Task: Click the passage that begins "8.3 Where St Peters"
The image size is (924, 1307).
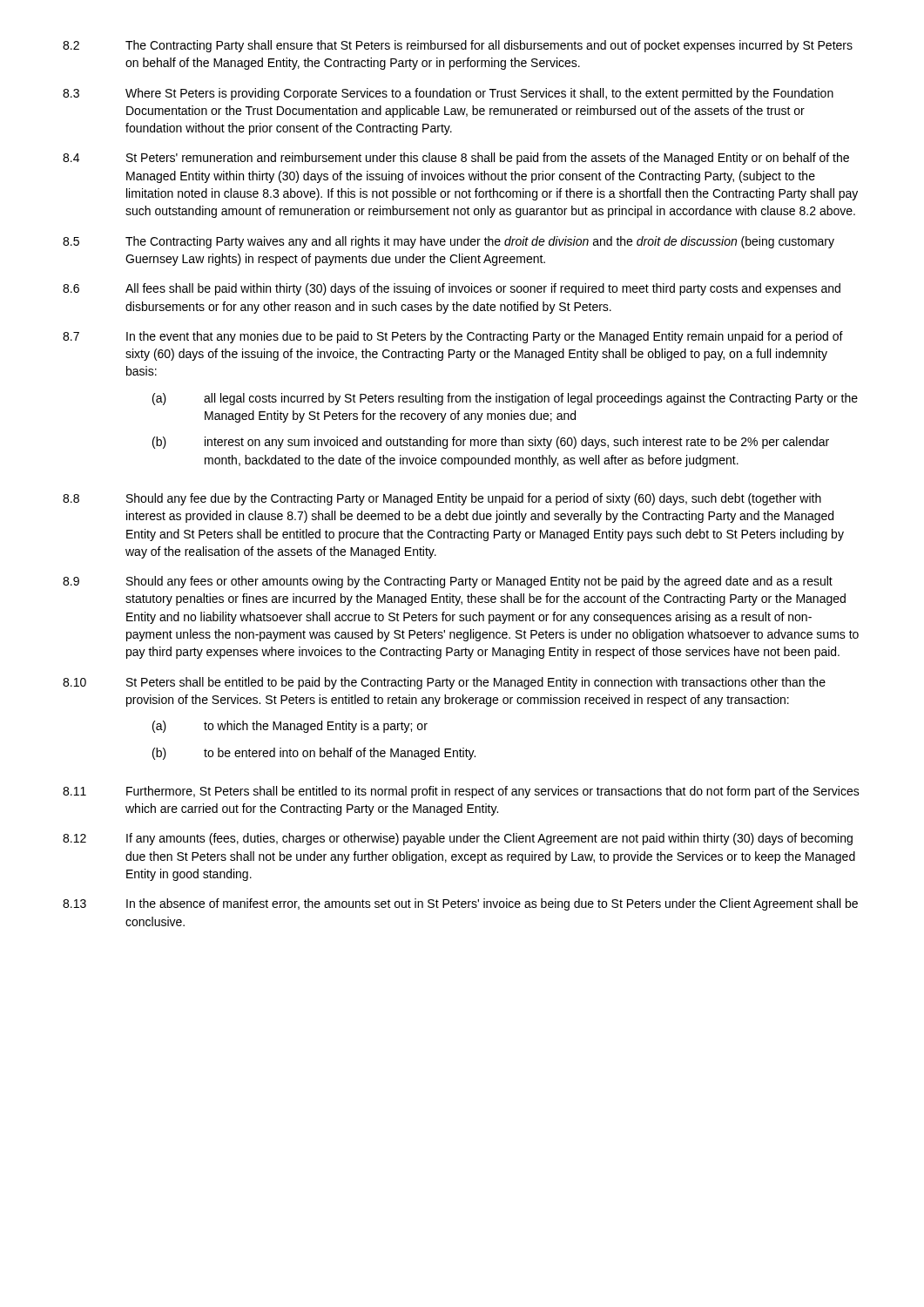Action: [462, 111]
